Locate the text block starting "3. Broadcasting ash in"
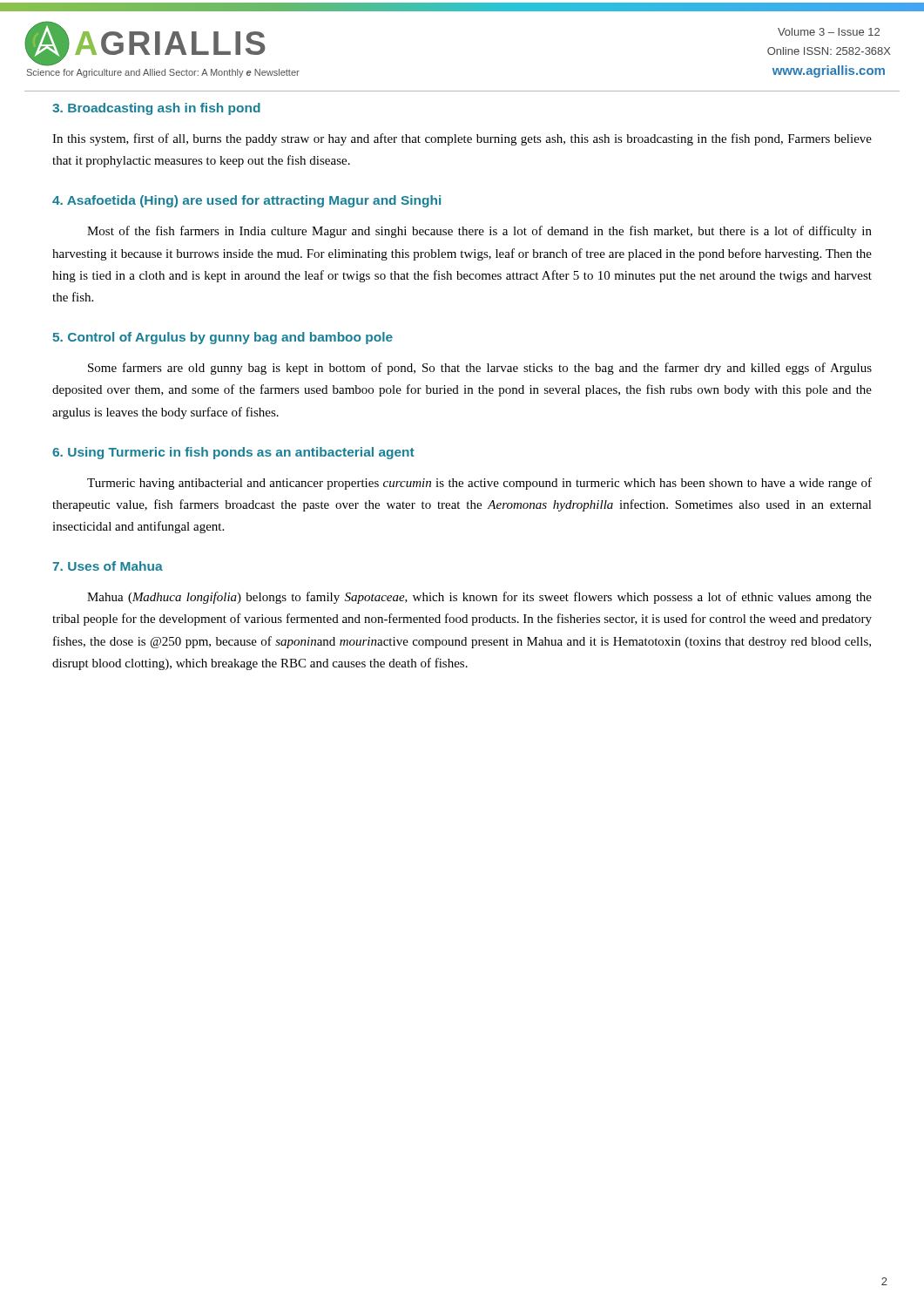This screenshot has width=924, height=1307. click(157, 108)
